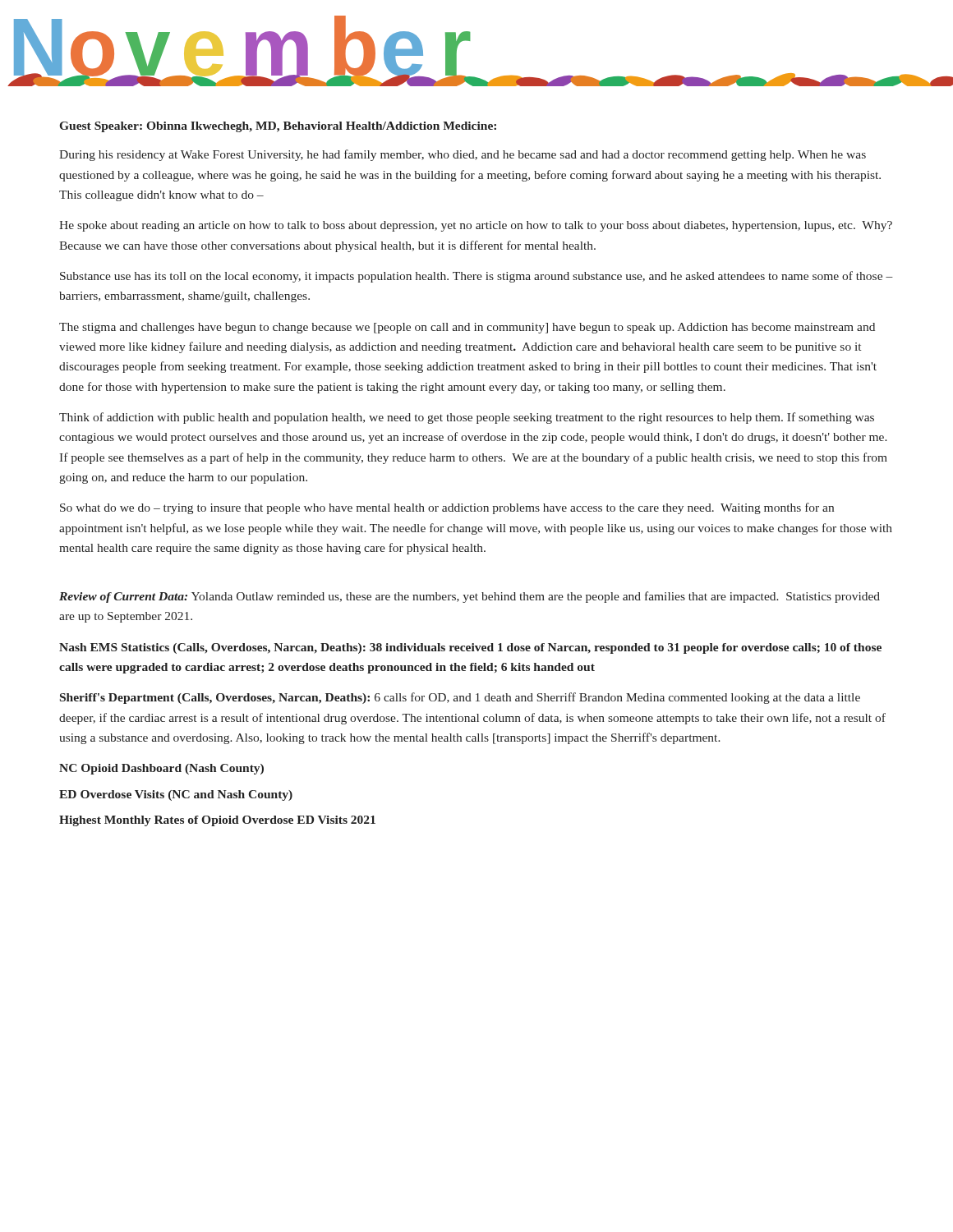The height and width of the screenshot is (1232, 953).
Task: Navigate to the element starting "Think of addiction with public health and"
Action: pyautogui.click(x=473, y=447)
